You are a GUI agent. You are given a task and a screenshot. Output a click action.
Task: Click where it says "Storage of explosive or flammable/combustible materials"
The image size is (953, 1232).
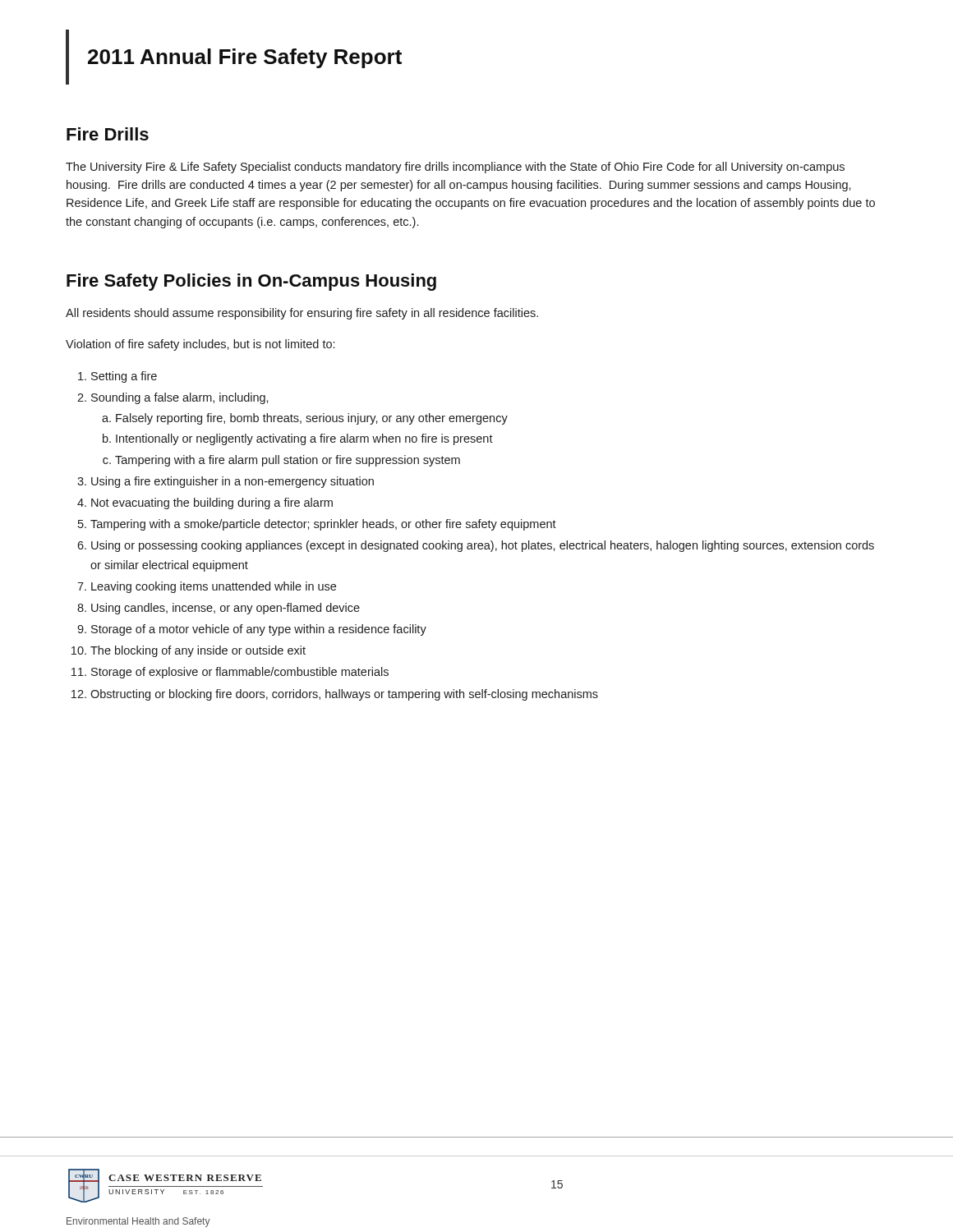click(x=240, y=673)
